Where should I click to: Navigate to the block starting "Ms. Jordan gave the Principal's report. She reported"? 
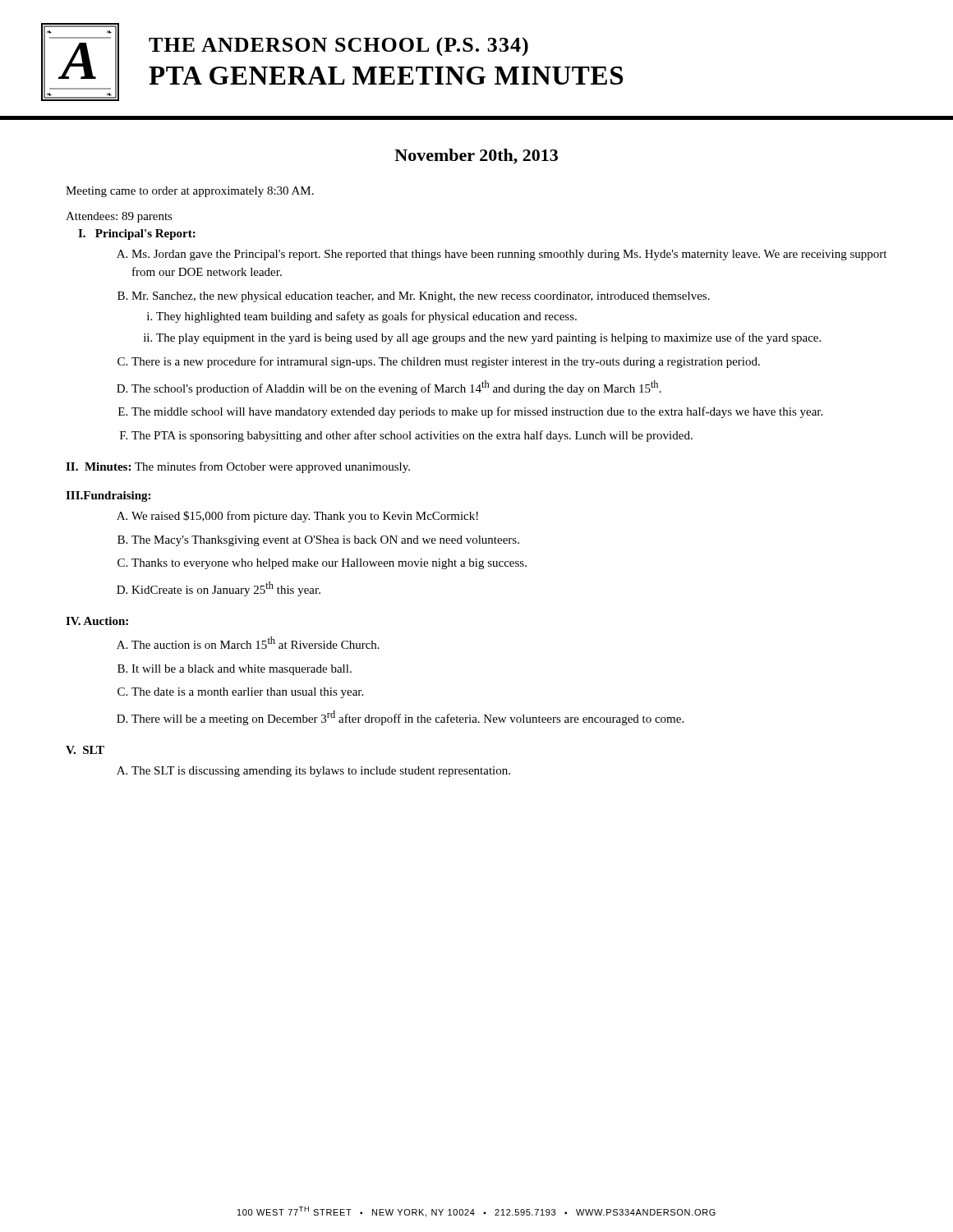[x=509, y=263]
